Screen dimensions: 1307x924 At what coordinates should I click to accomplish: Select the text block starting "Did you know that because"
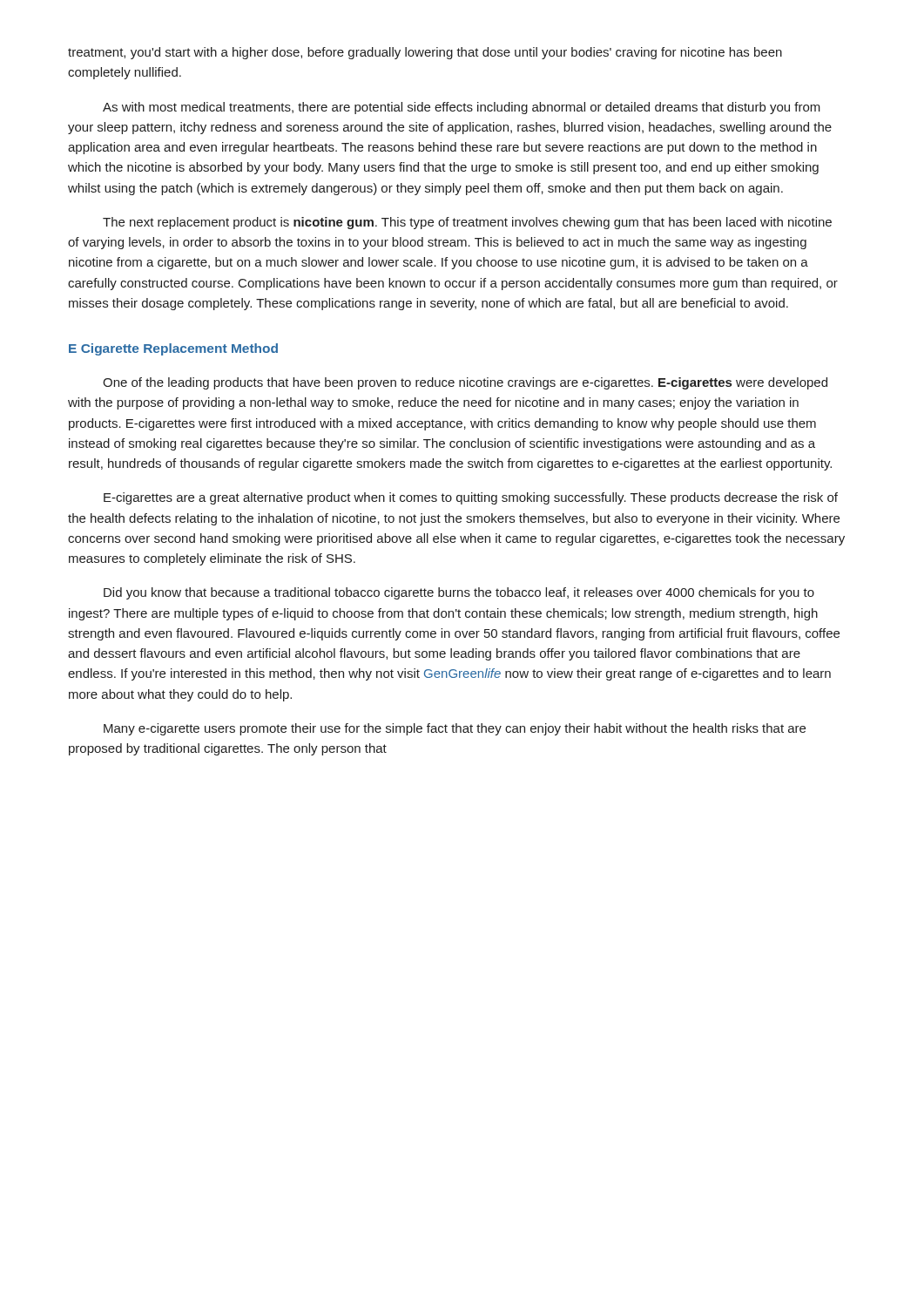point(454,643)
